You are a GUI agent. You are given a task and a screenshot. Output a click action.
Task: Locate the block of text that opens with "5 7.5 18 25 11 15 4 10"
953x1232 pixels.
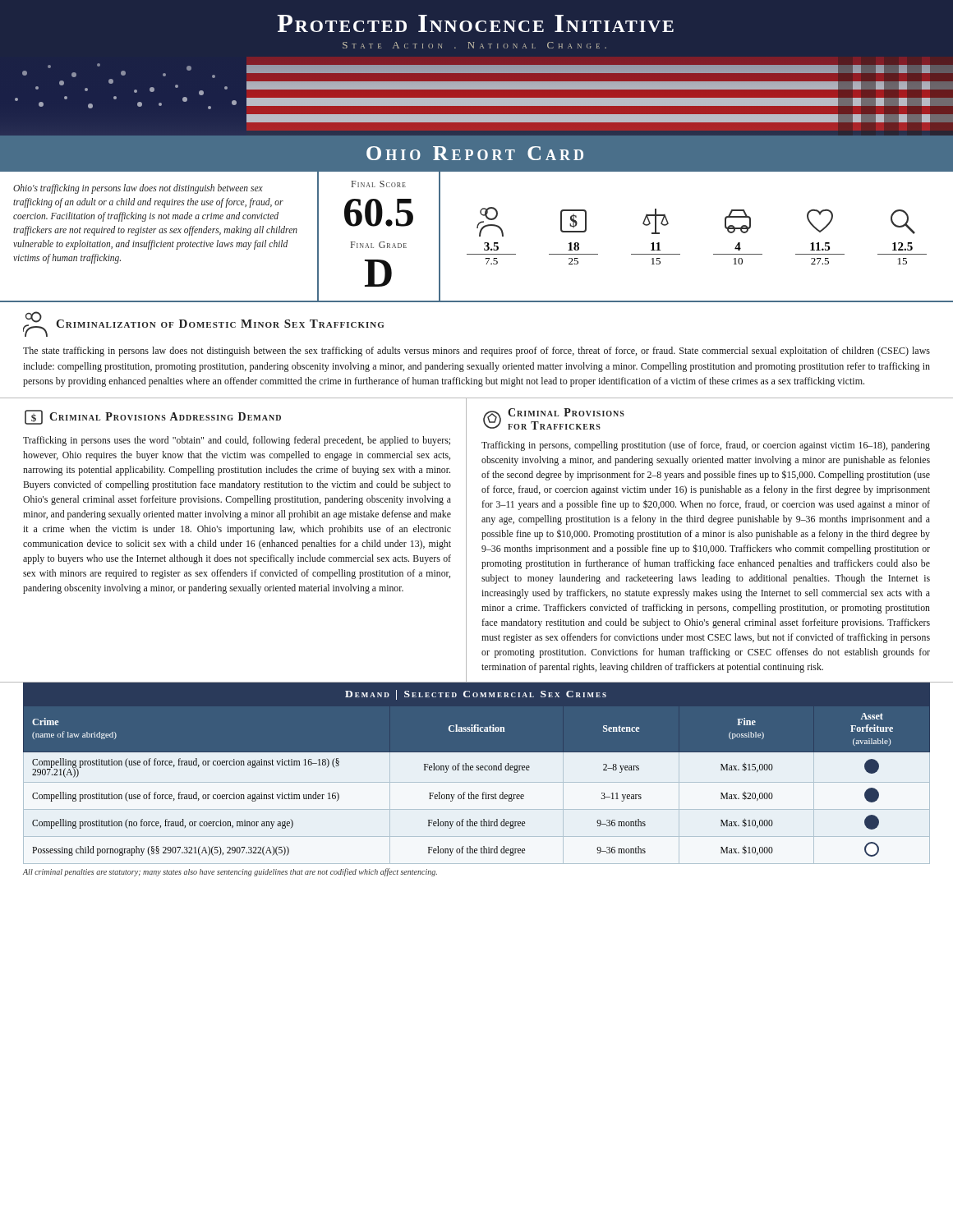coord(494,246)
